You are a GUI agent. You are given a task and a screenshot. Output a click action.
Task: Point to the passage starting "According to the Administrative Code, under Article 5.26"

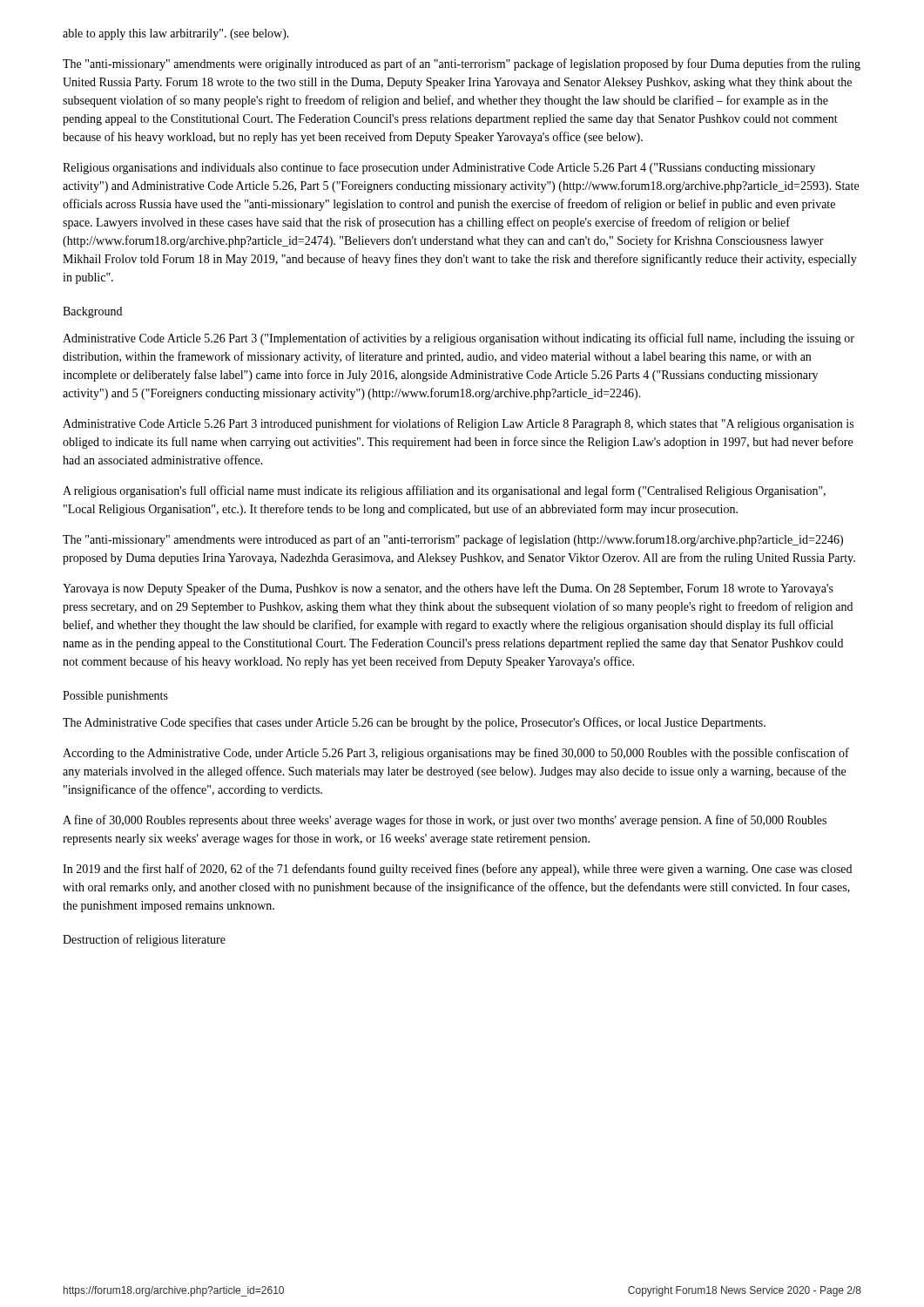pyautogui.click(x=462, y=772)
